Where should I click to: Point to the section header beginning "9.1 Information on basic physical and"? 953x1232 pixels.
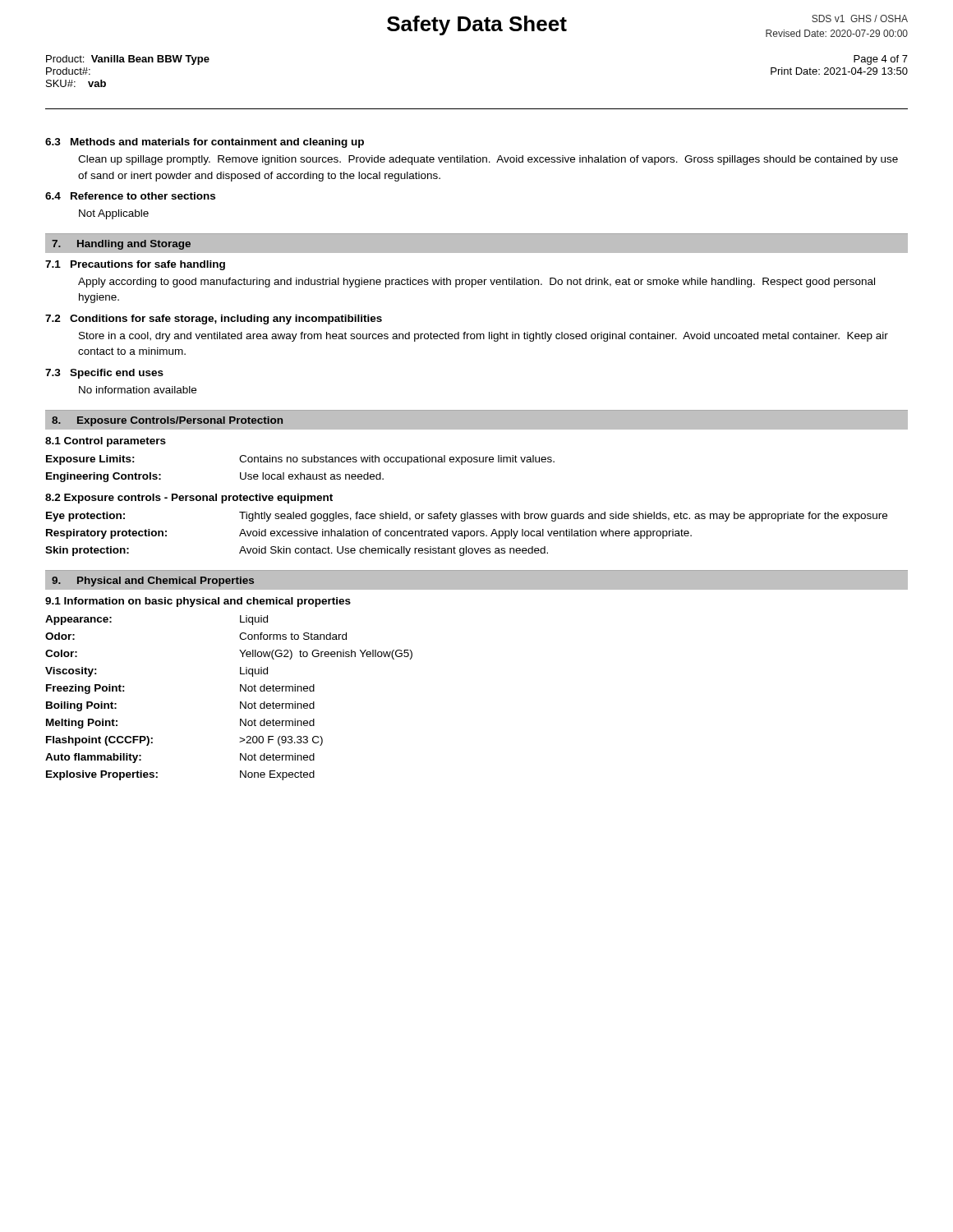[x=198, y=600]
